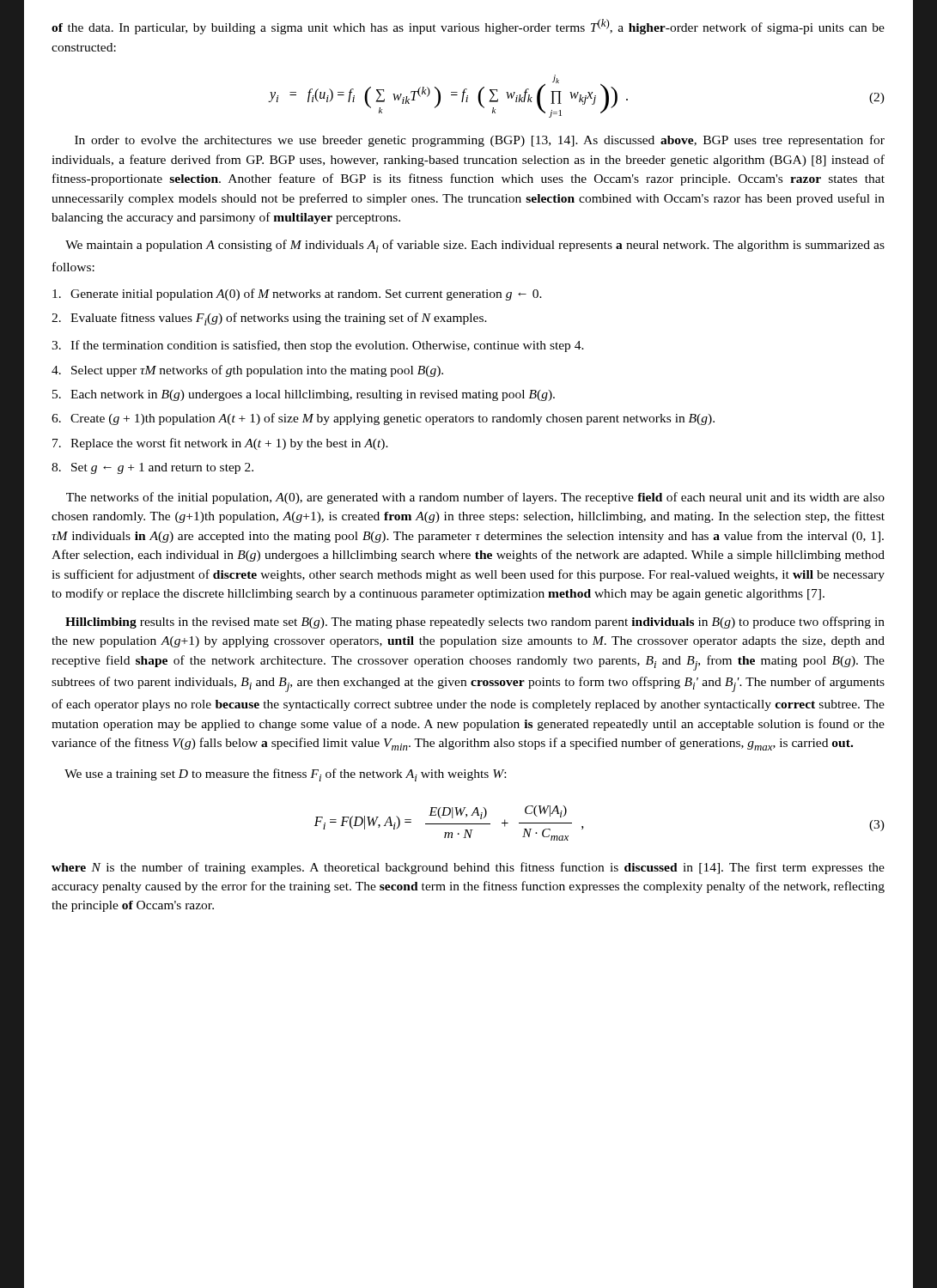
Task: Click on the text block that reads "where N is the number of training examples."
Action: 468,886
